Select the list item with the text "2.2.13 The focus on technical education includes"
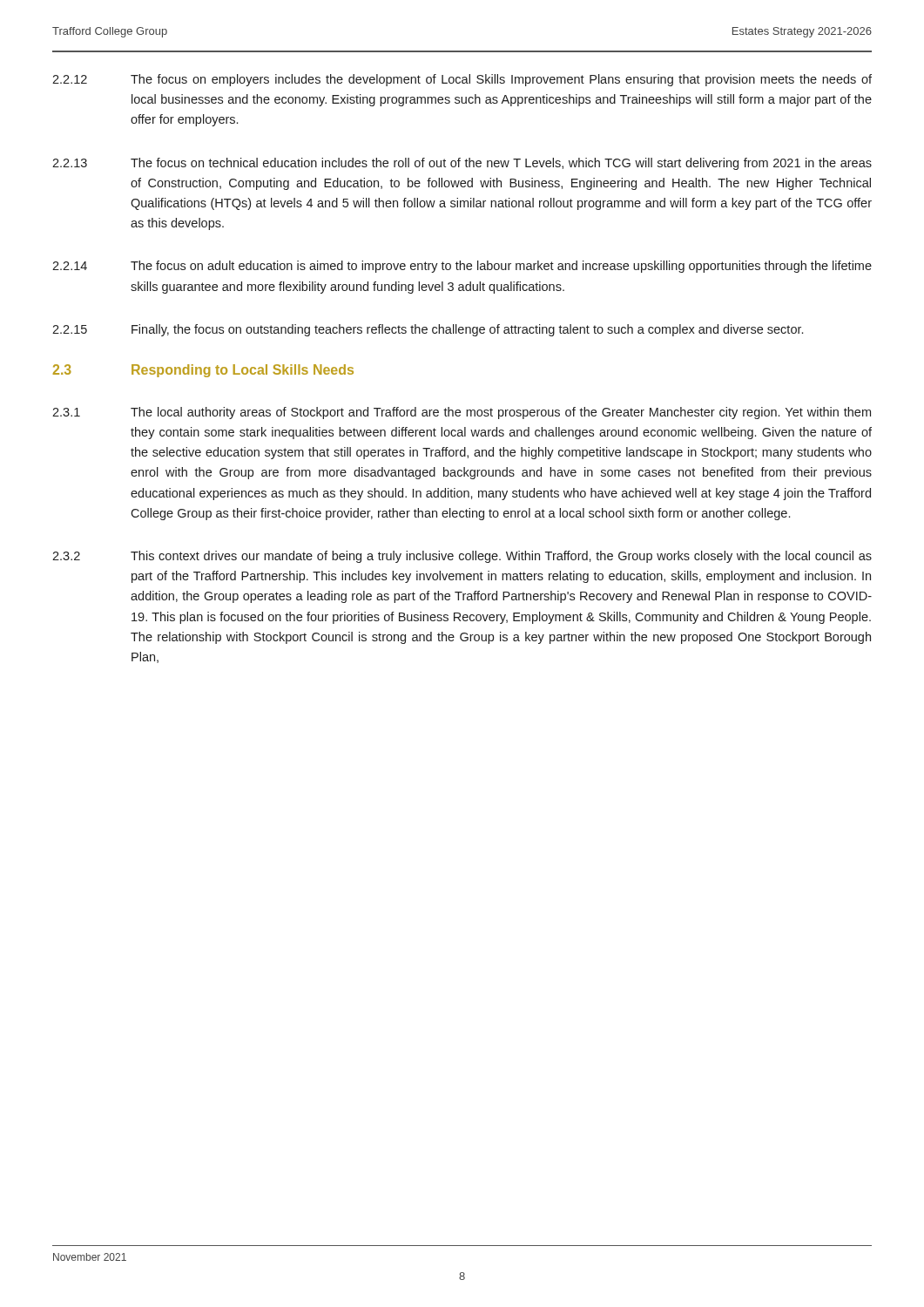Image resolution: width=924 pixels, height=1307 pixels. (462, 193)
